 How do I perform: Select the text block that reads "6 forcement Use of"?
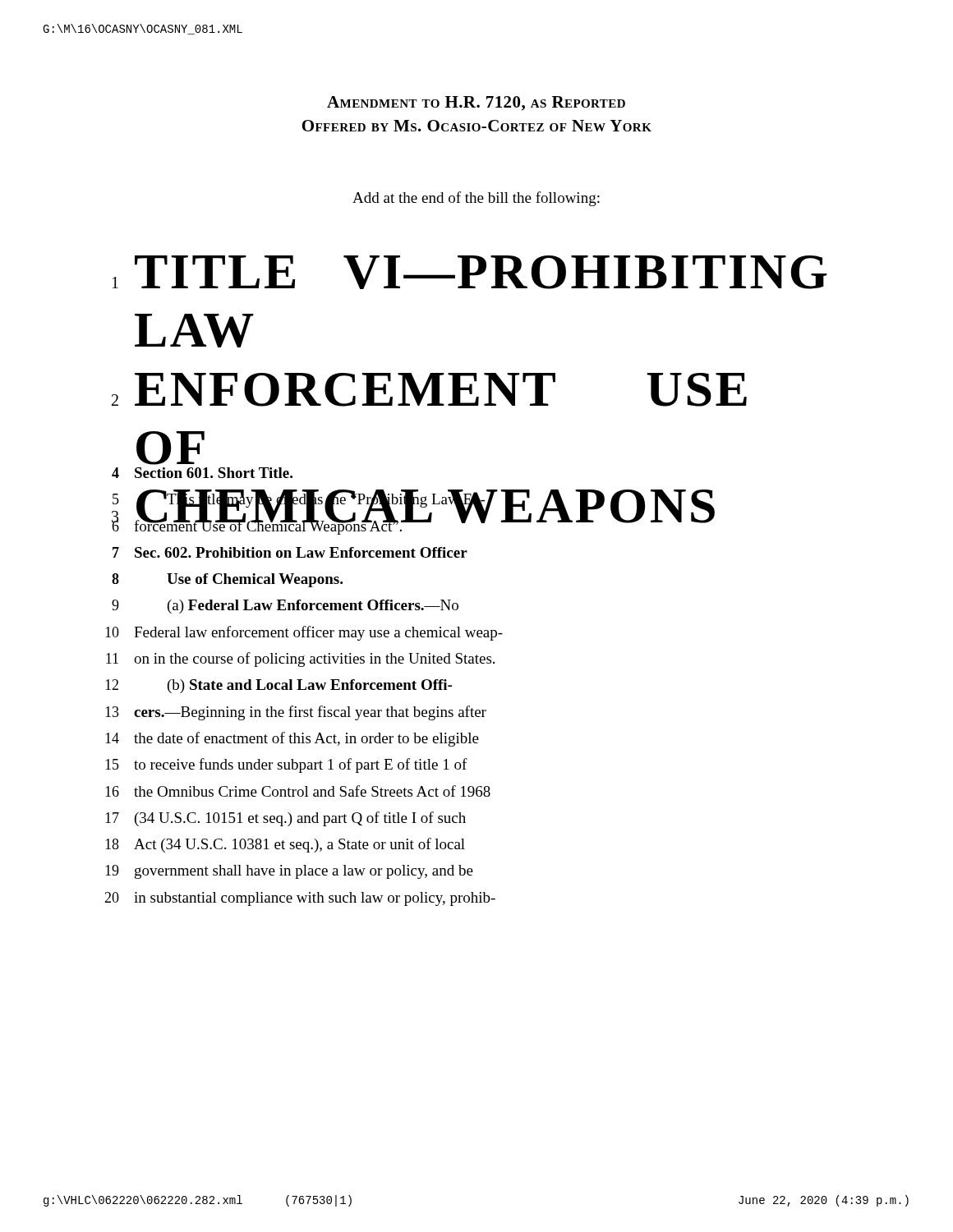pos(485,526)
